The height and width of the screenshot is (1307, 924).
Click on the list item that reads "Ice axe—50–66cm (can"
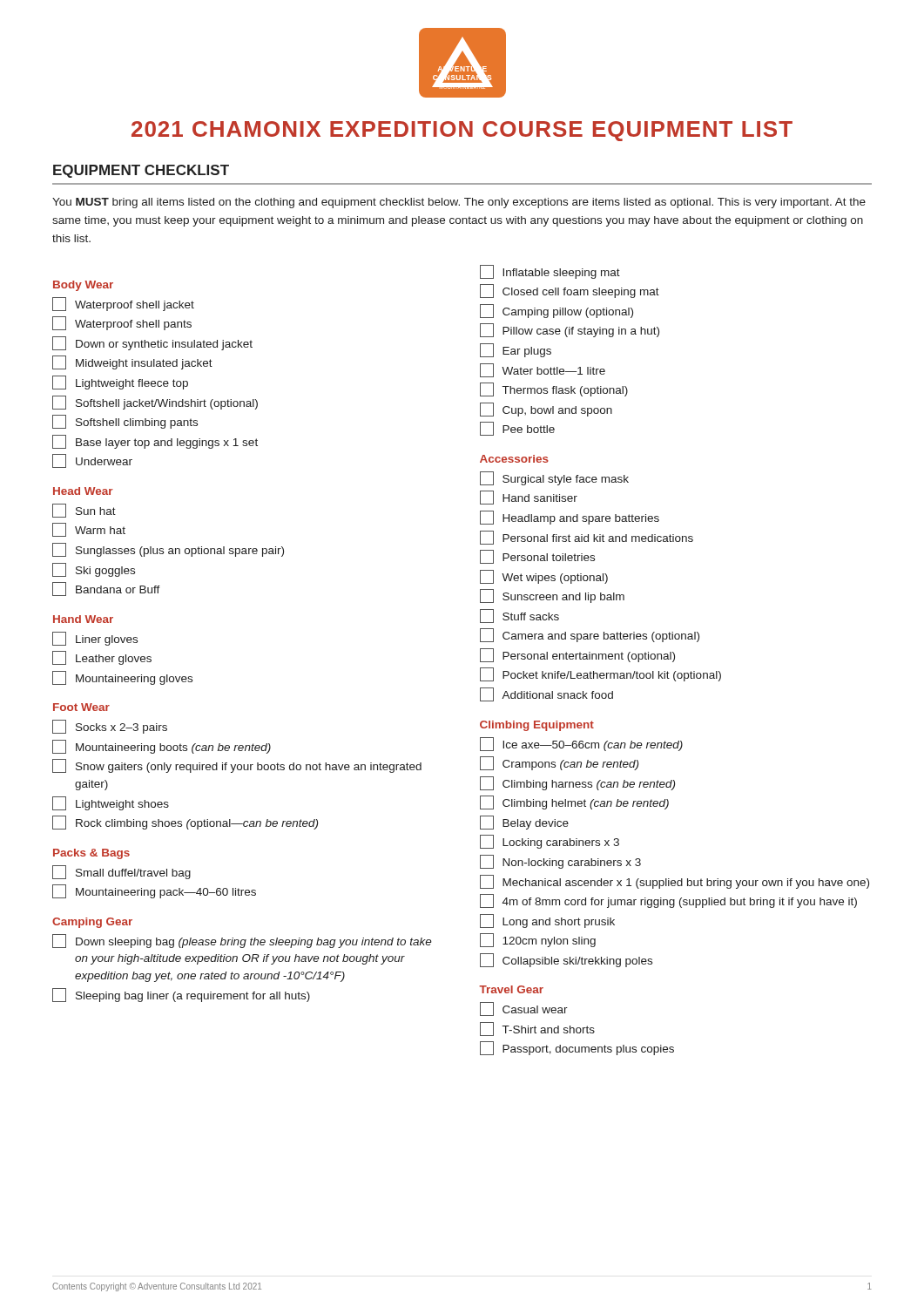[676, 744]
